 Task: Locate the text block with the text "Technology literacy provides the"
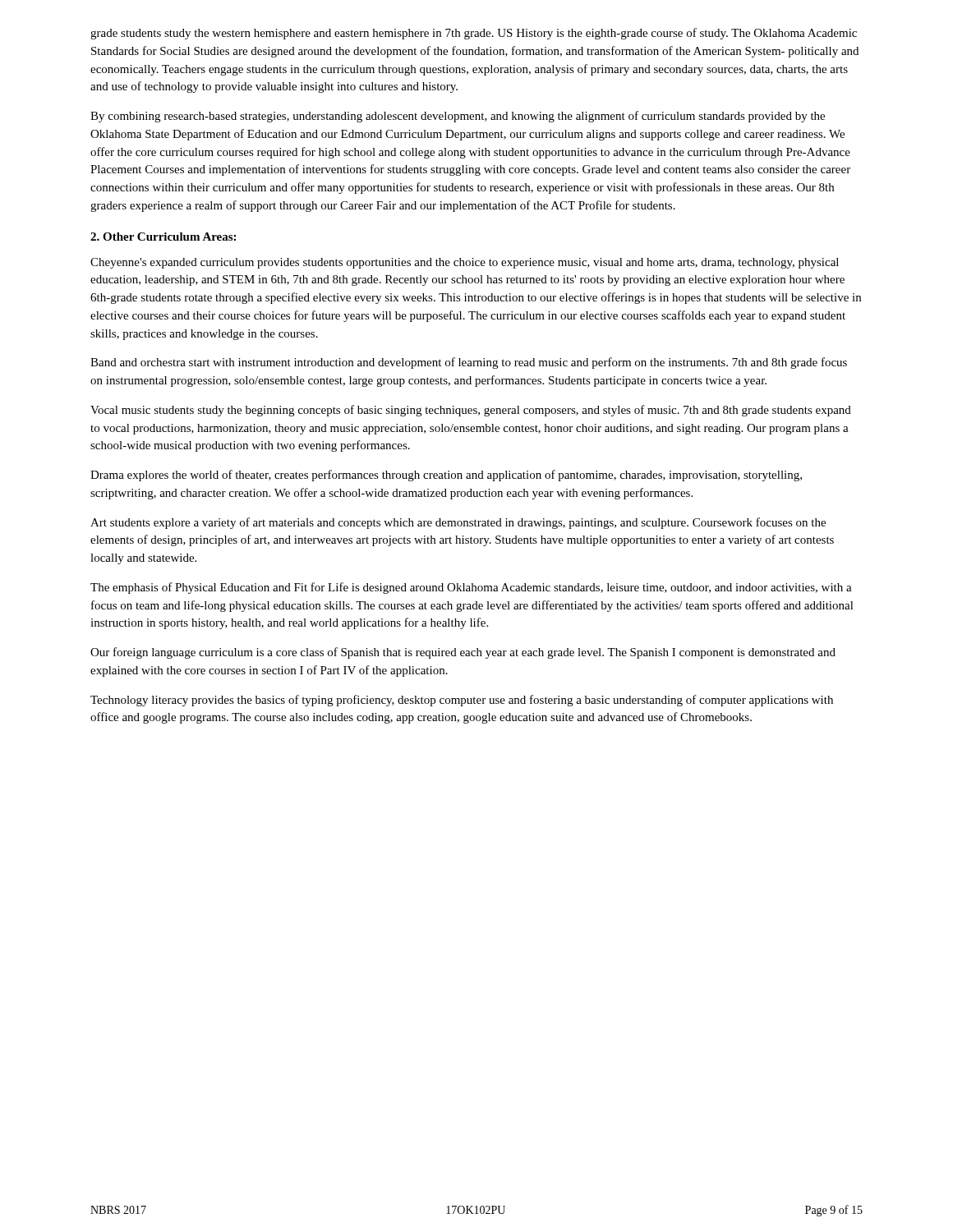coord(476,709)
